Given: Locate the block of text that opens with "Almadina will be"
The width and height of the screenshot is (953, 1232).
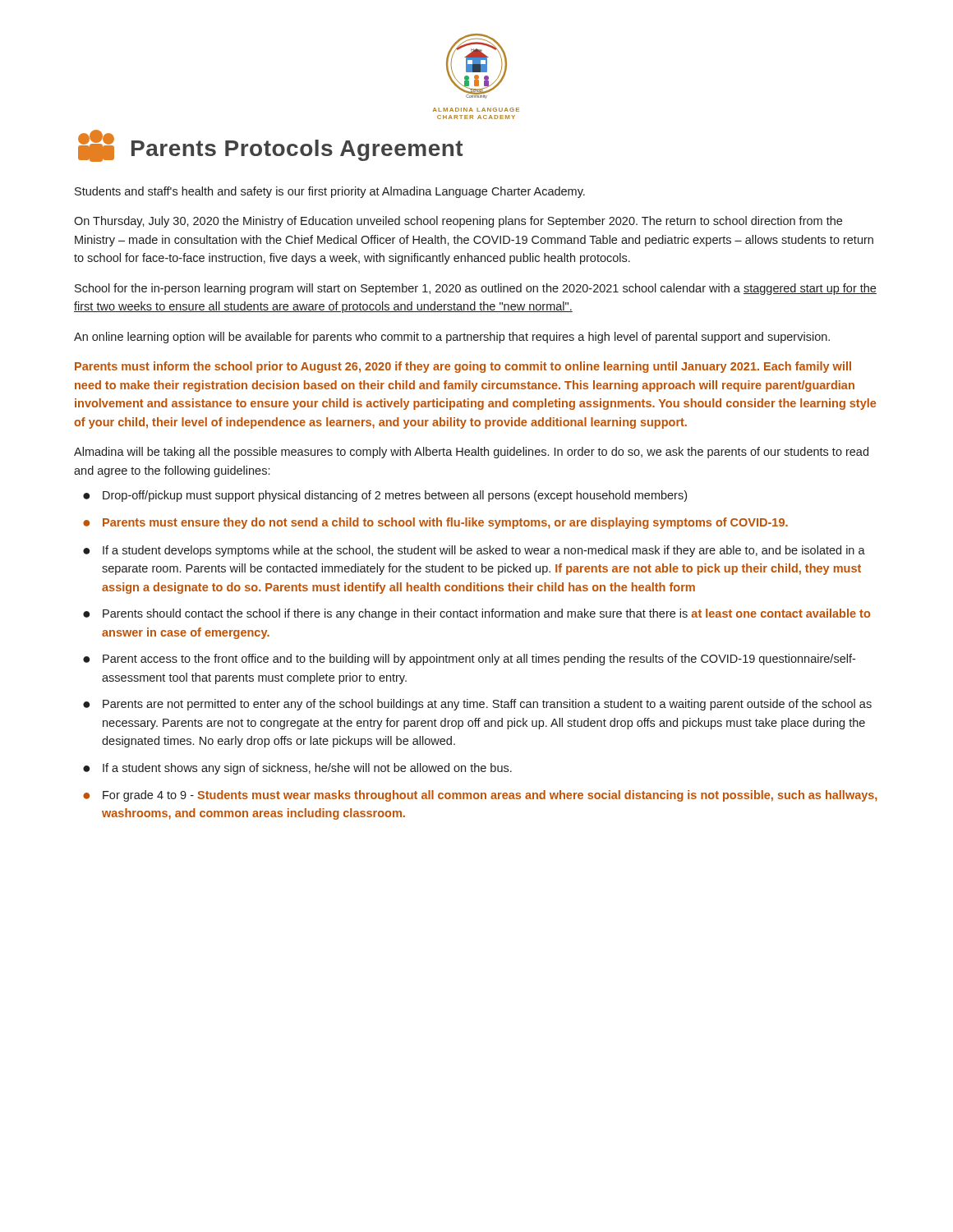Looking at the screenshot, I should point(472,461).
